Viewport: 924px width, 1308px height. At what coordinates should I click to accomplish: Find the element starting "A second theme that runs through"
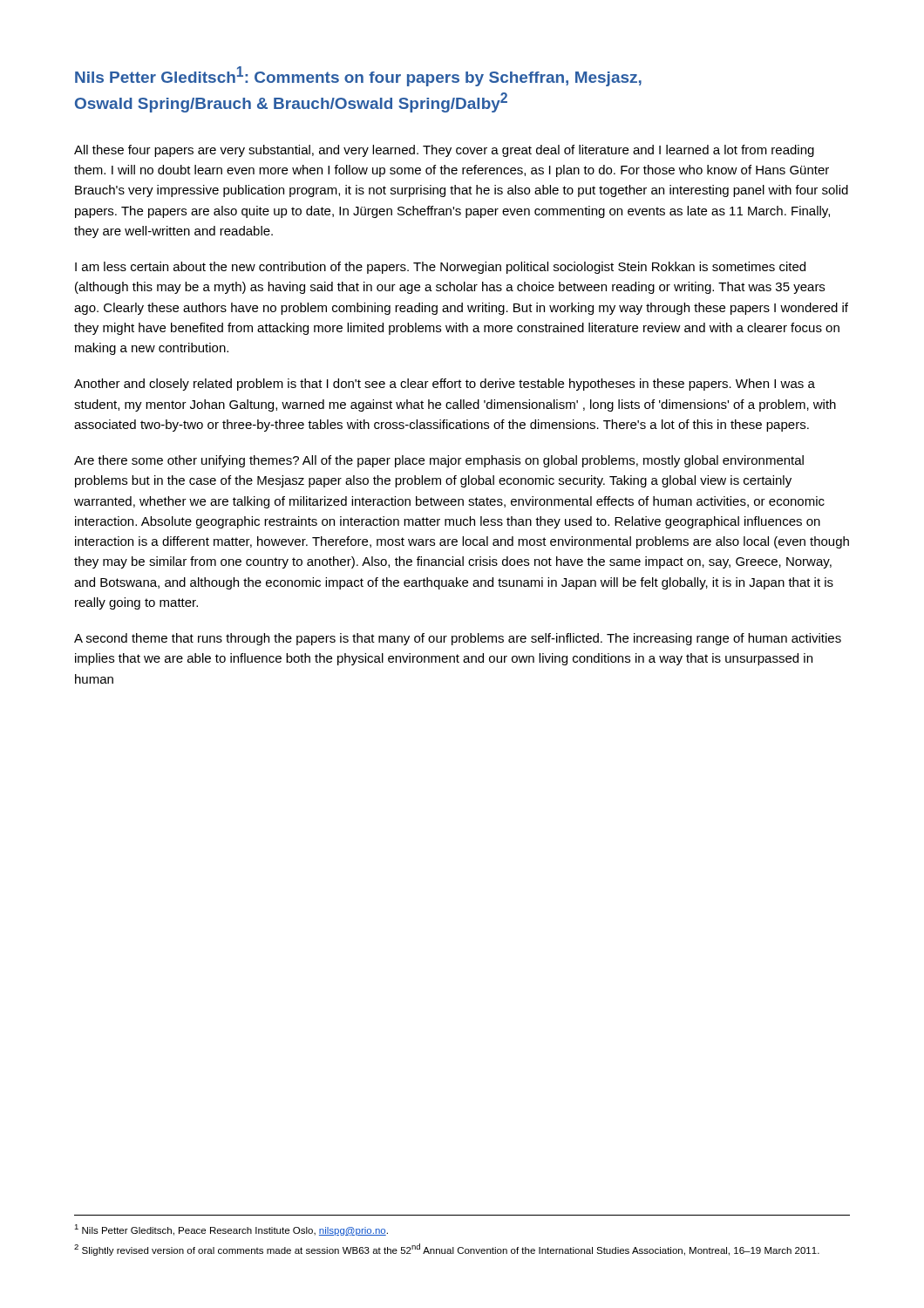pos(458,658)
